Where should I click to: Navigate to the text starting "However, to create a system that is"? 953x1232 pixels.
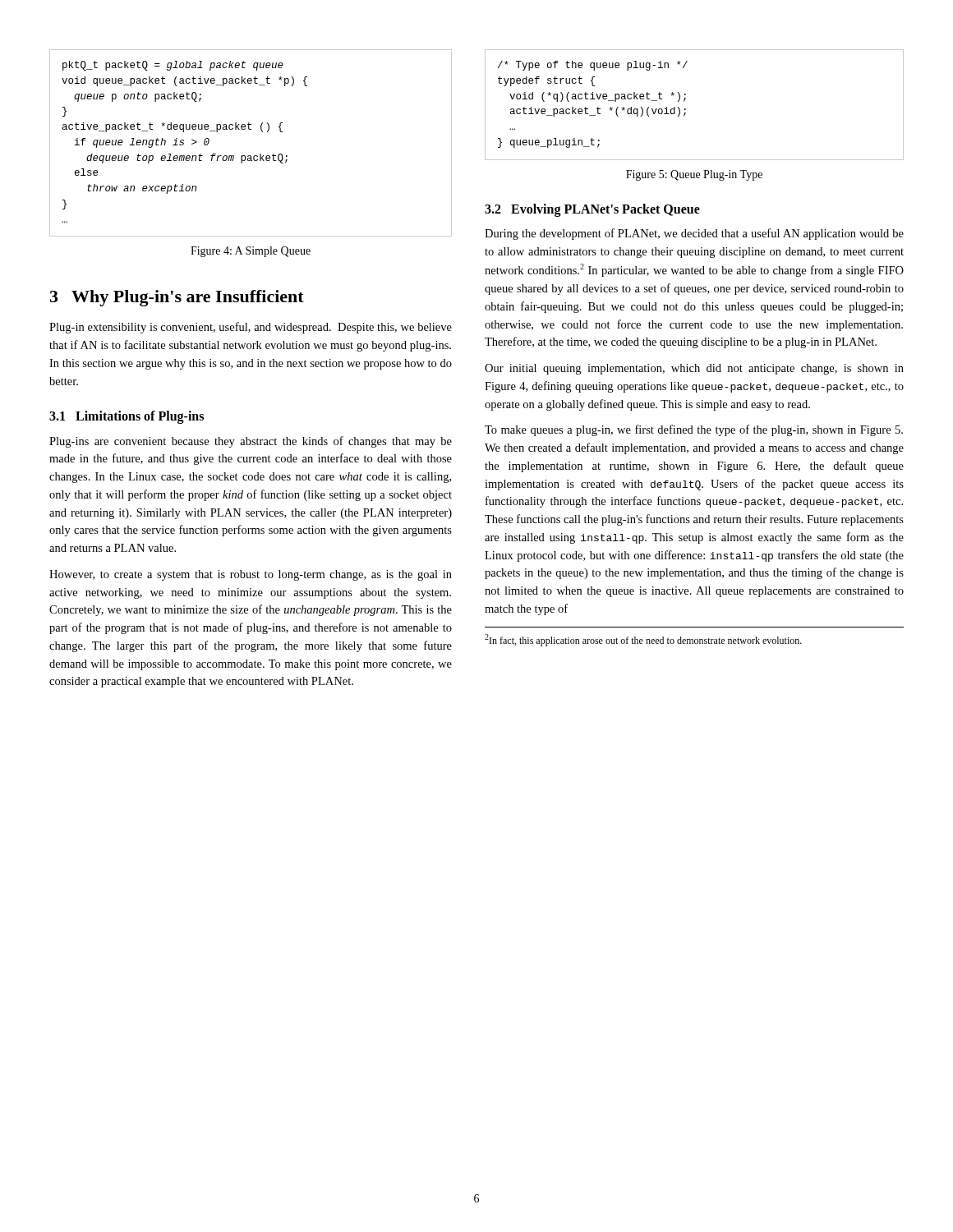(x=251, y=628)
